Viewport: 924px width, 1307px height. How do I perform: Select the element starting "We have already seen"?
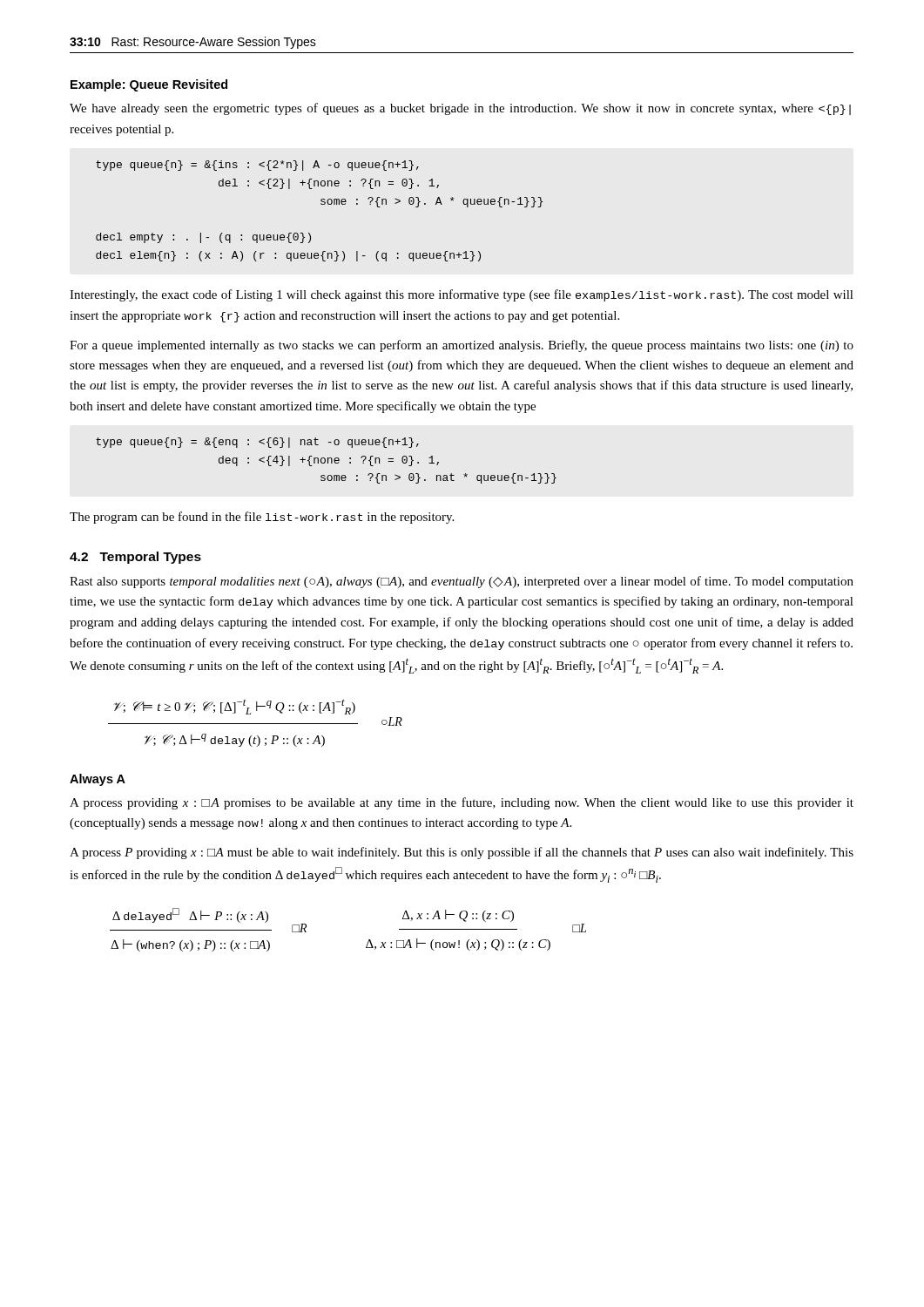pyautogui.click(x=462, y=118)
